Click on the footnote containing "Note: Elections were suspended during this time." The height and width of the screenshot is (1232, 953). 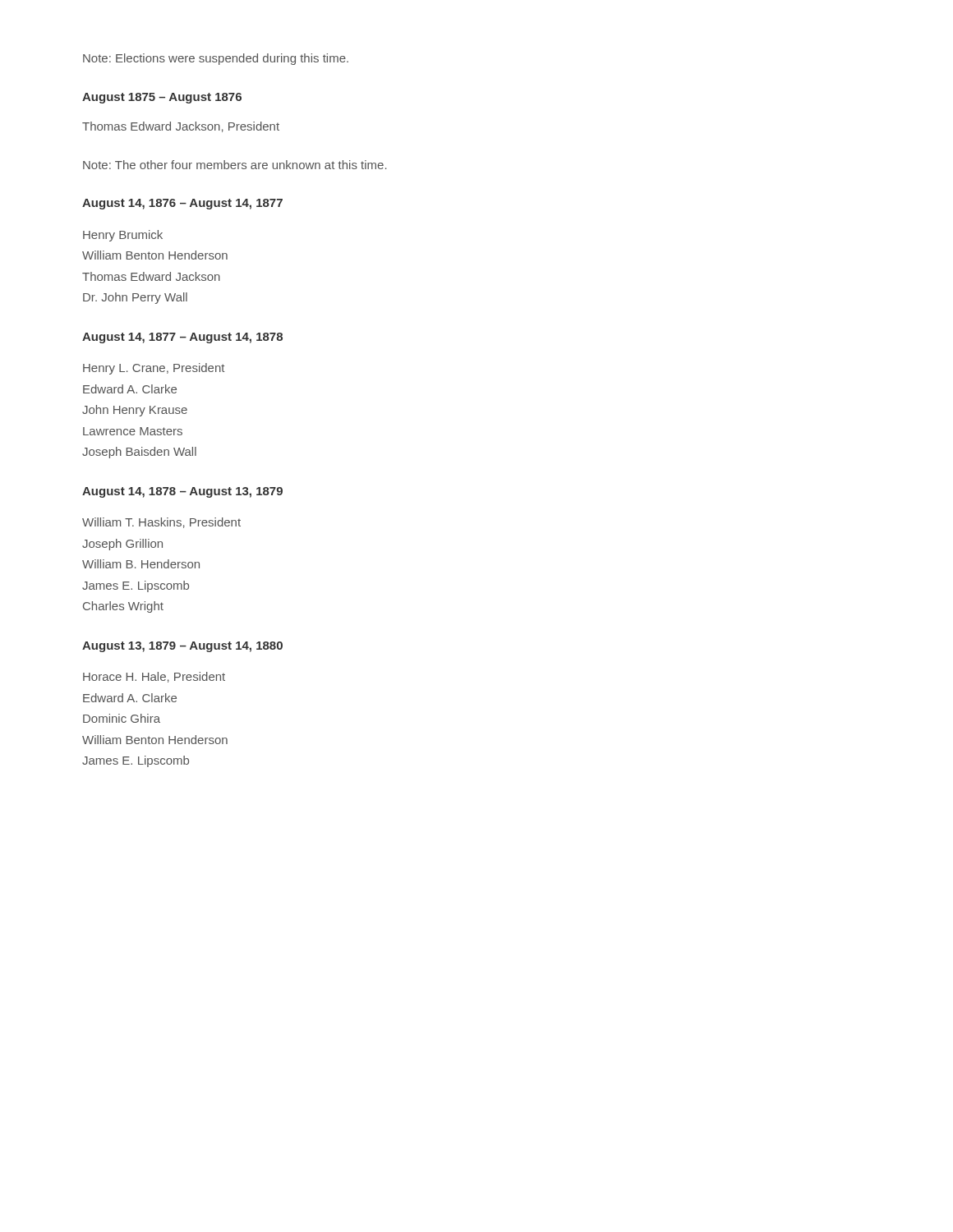click(216, 58)
